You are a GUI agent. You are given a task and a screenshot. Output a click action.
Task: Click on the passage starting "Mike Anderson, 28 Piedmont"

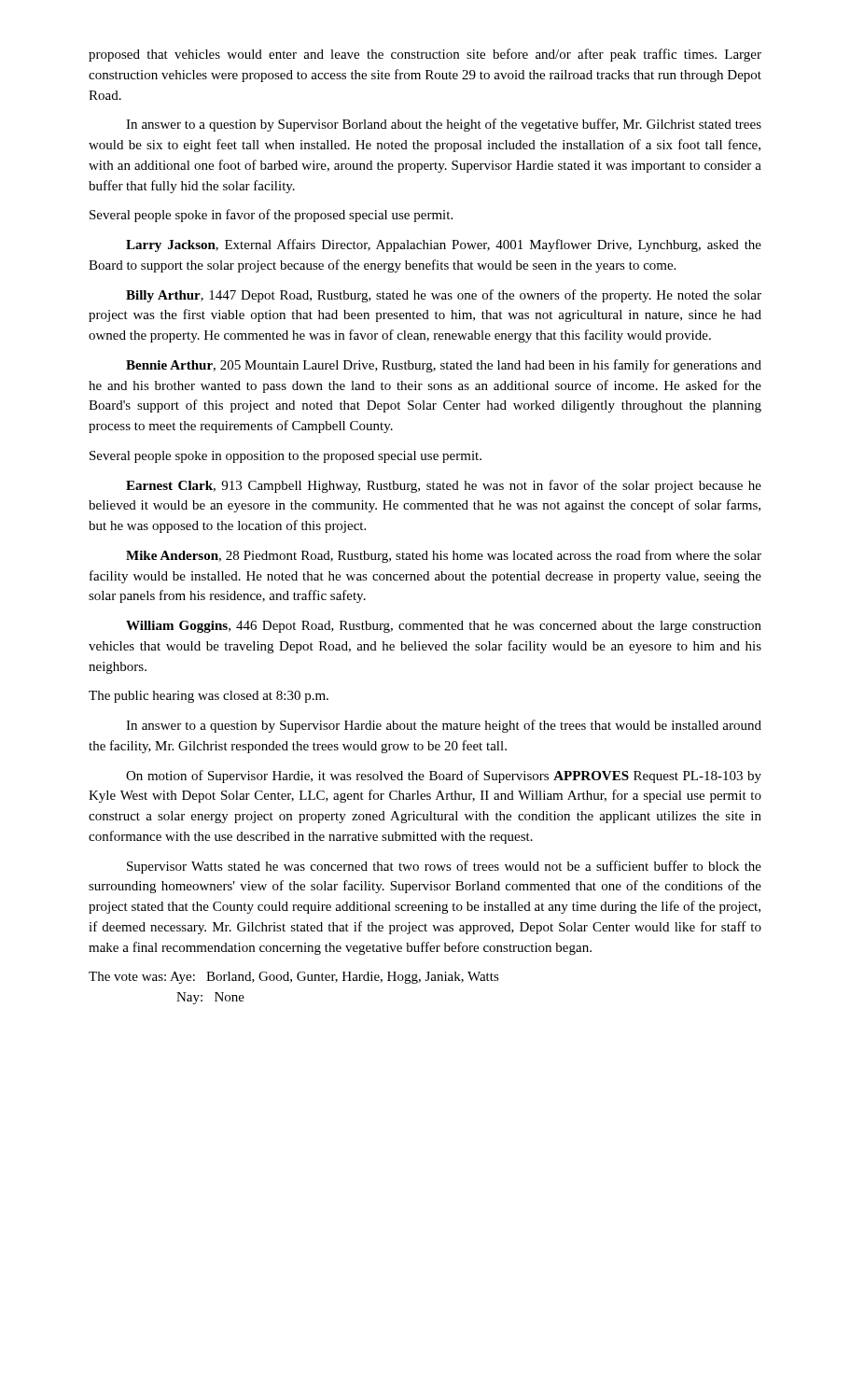(425, 576)
